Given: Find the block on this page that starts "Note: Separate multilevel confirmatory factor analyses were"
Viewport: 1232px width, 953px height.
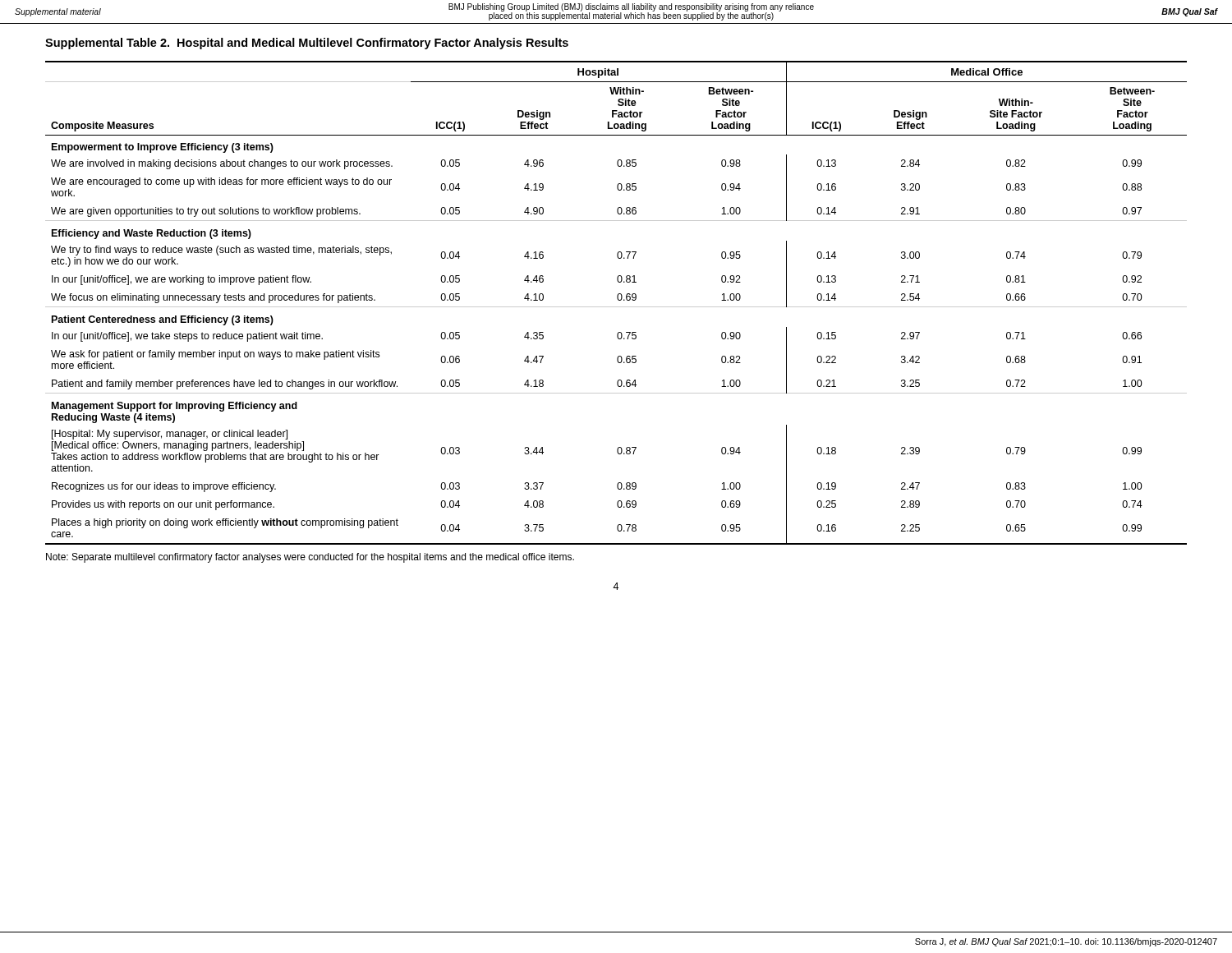Looking at the screenshot, I should (310, 557).
